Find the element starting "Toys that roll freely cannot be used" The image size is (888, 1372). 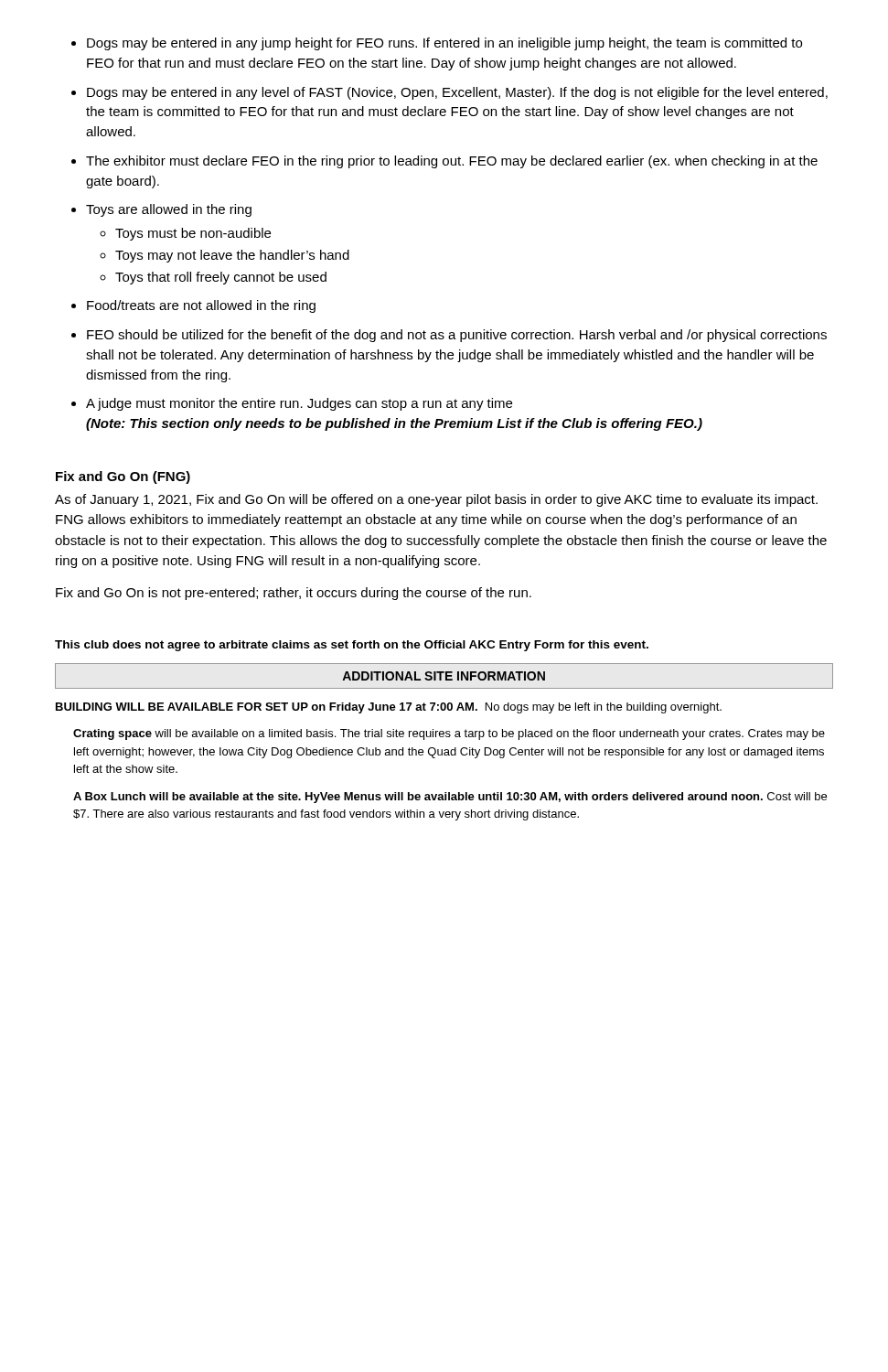(x=221, y=276)
